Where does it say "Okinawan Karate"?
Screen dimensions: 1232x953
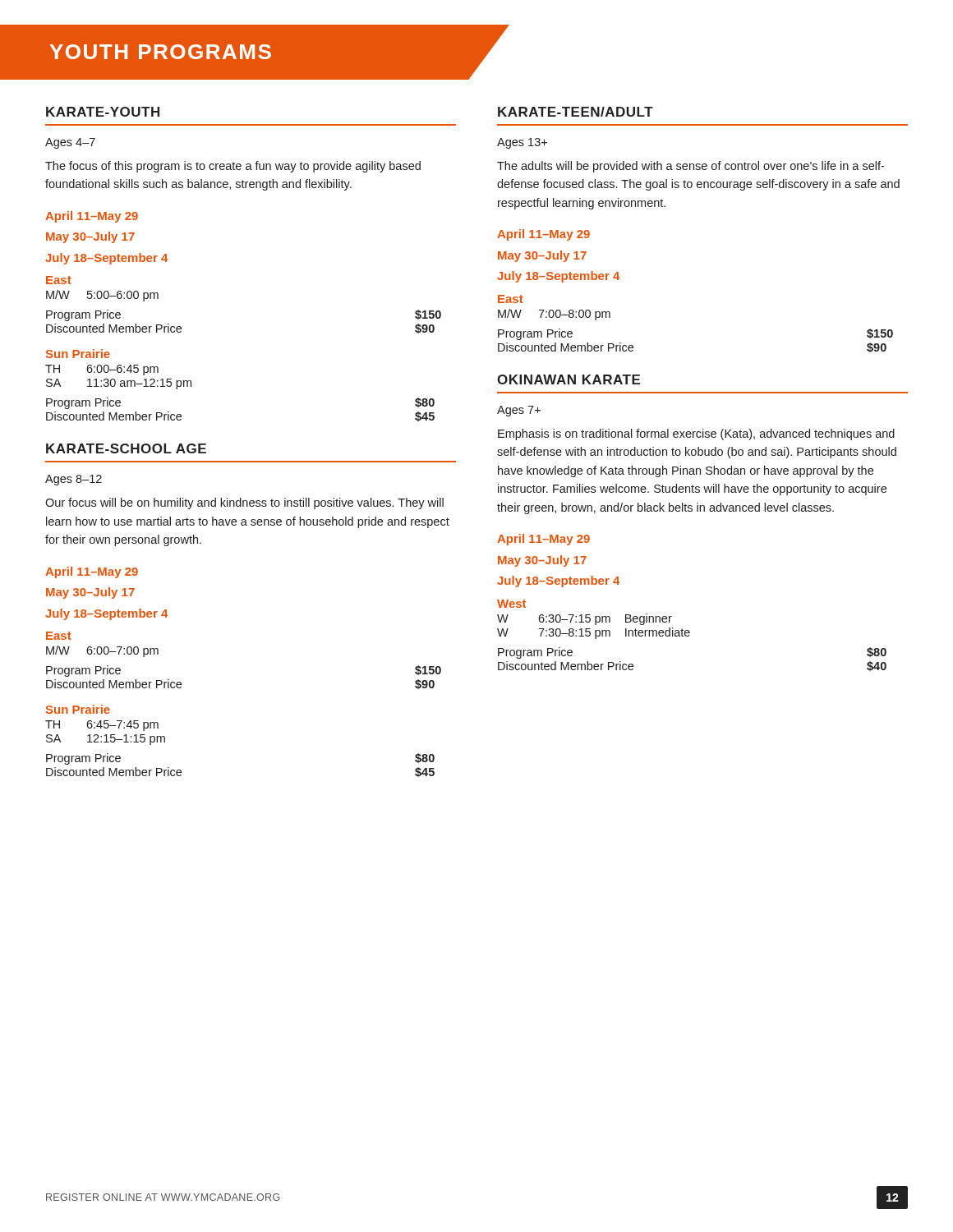[702, 383]
